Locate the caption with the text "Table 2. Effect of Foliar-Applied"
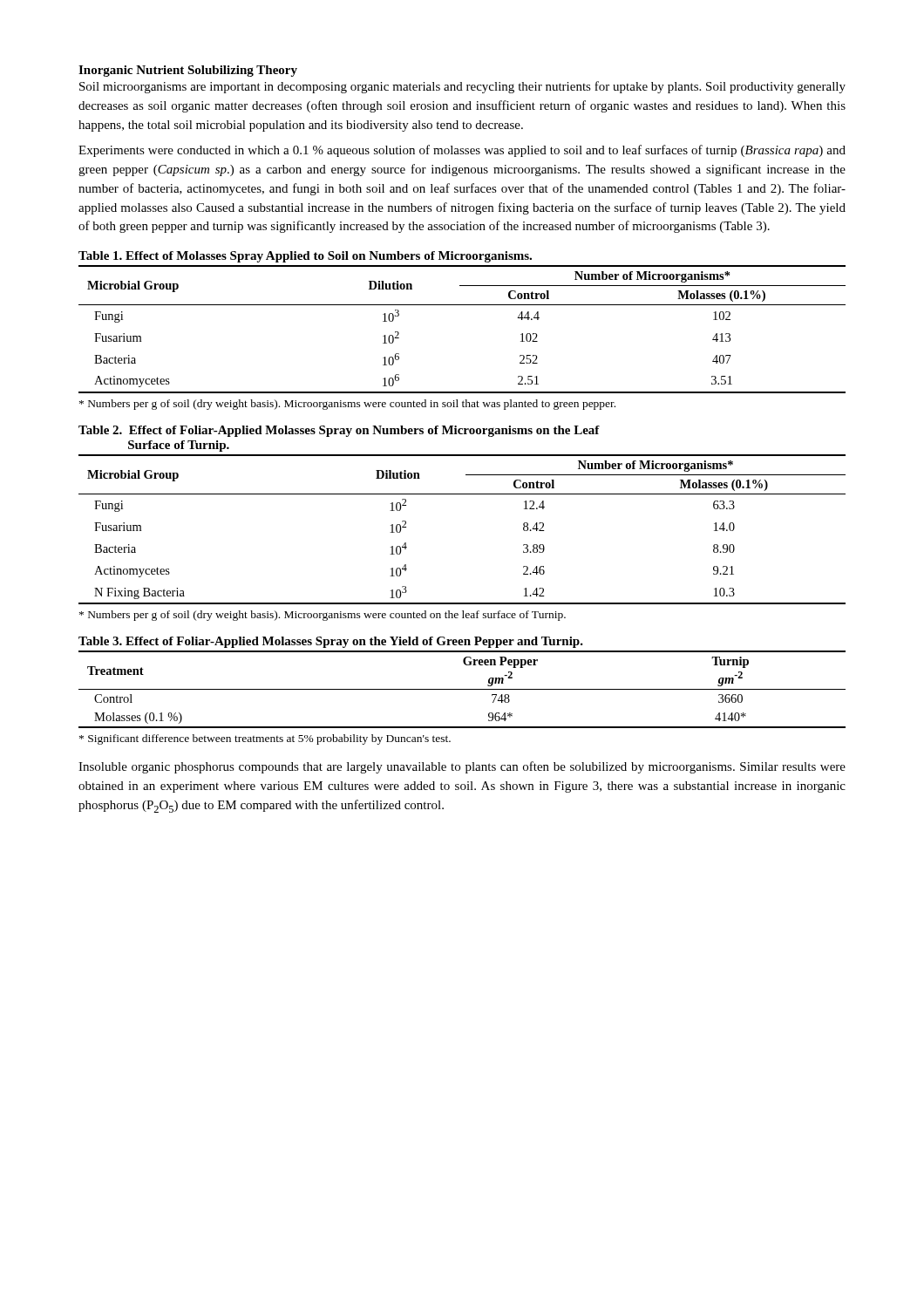This screenshot has height=1308, width=924. point(339,438)
